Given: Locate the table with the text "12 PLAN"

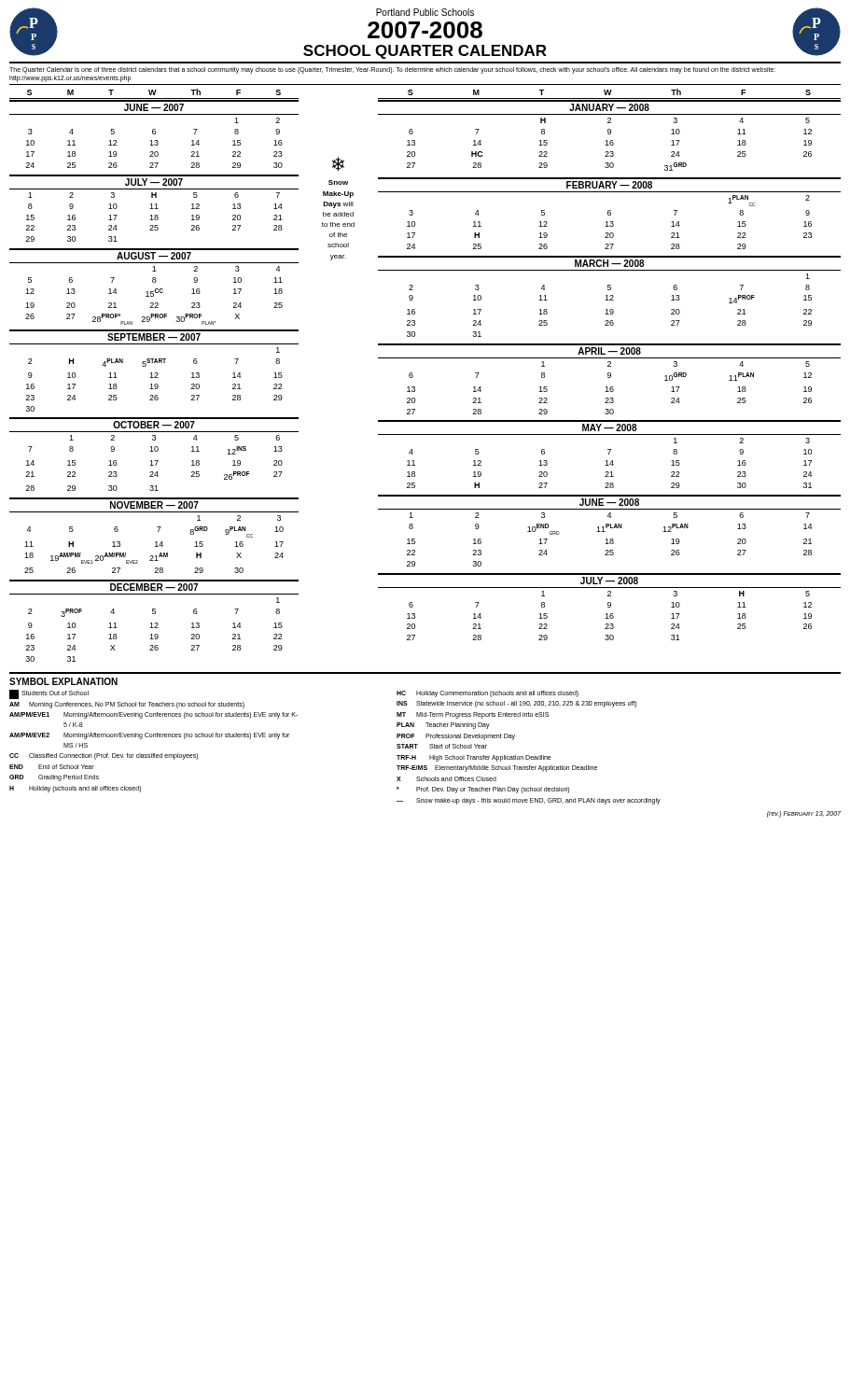Looking at the screenshot, I should (x=609, y=532).
